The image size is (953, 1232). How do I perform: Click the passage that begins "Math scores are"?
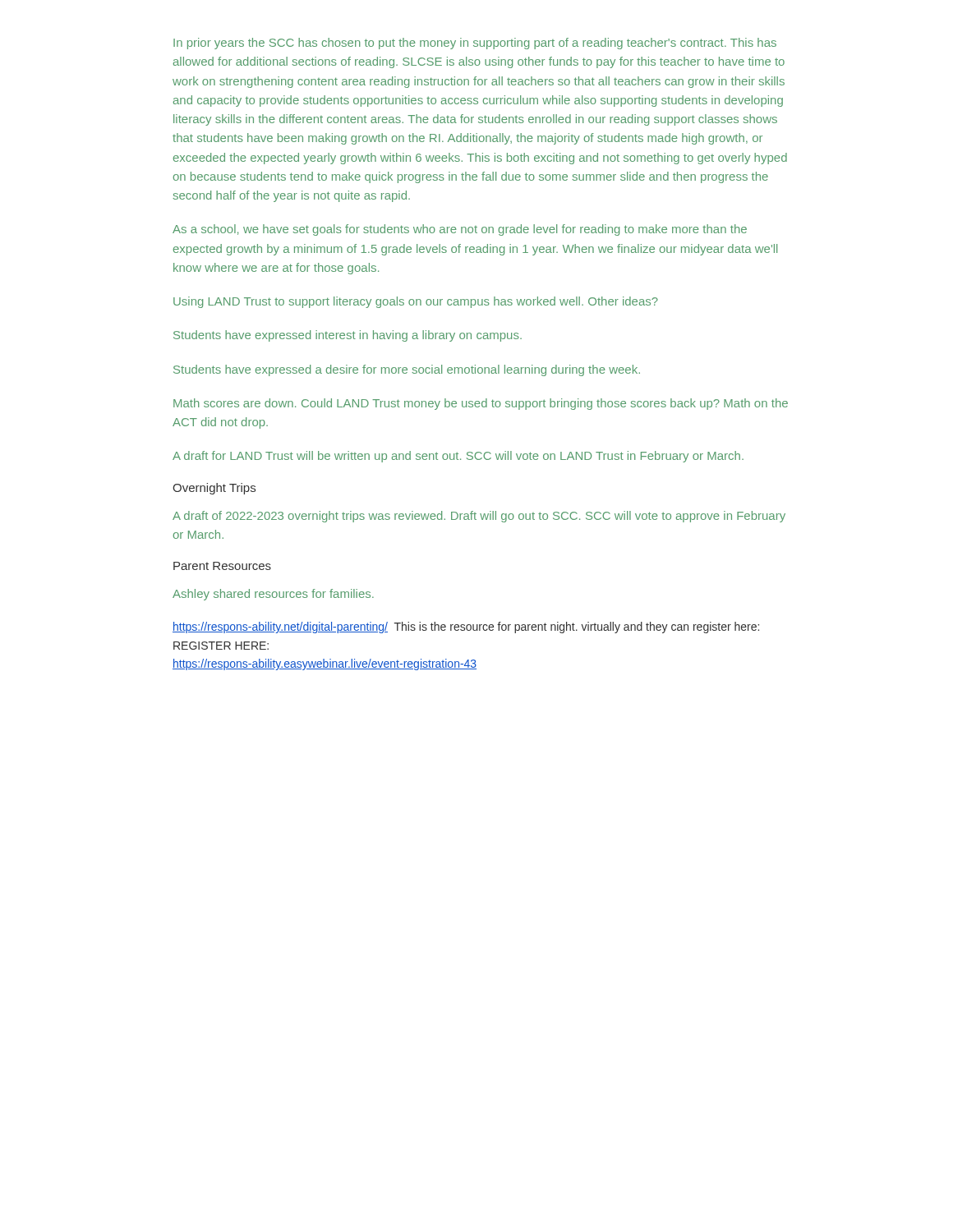tap(480, 412)
